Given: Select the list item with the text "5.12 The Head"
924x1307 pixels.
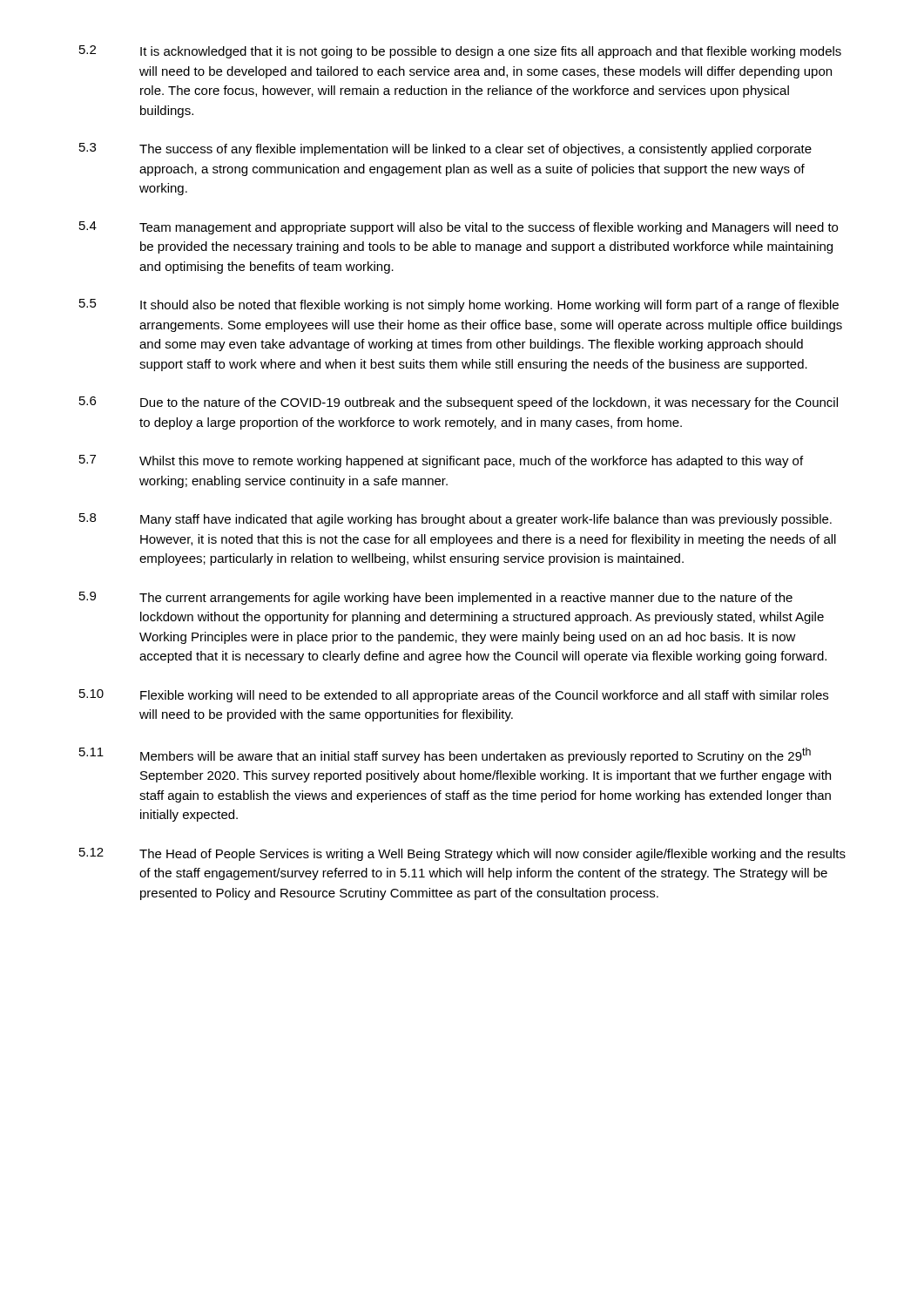Looking at the screenshot, I should coord(462,873).
